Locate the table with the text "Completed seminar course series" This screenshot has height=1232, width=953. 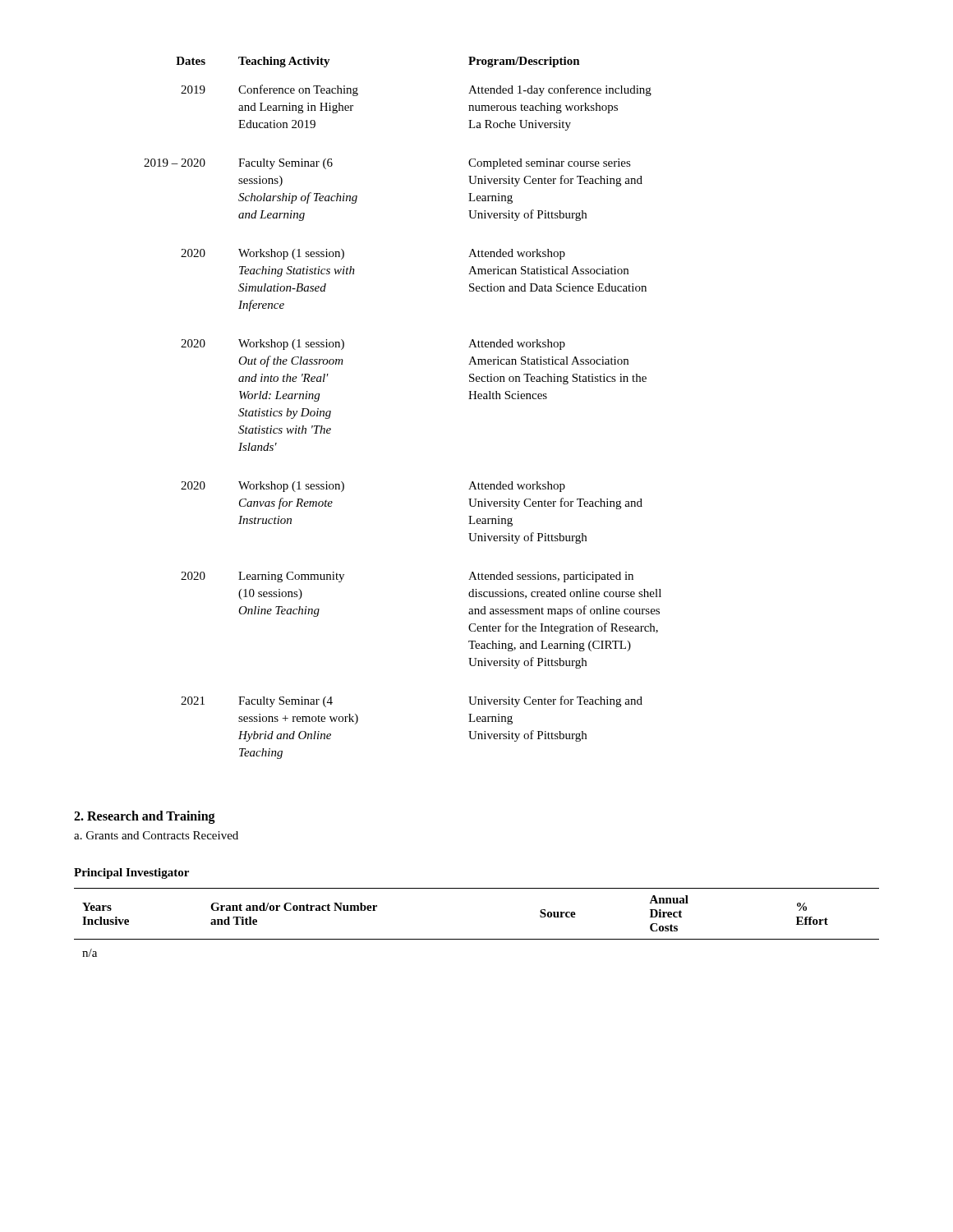pos(476,413)
